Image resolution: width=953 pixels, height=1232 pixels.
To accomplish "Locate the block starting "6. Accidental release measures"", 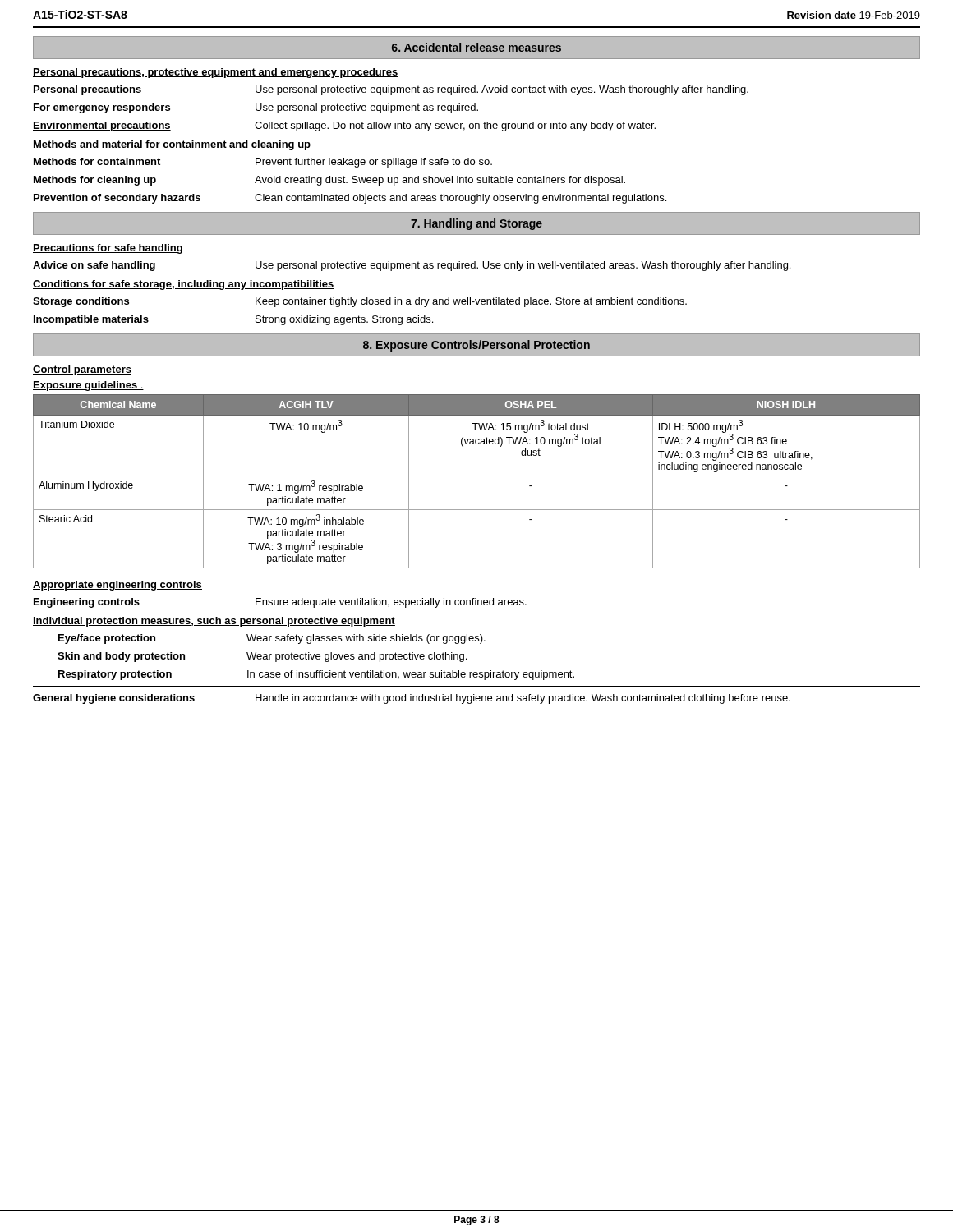I will pos(476,48).
